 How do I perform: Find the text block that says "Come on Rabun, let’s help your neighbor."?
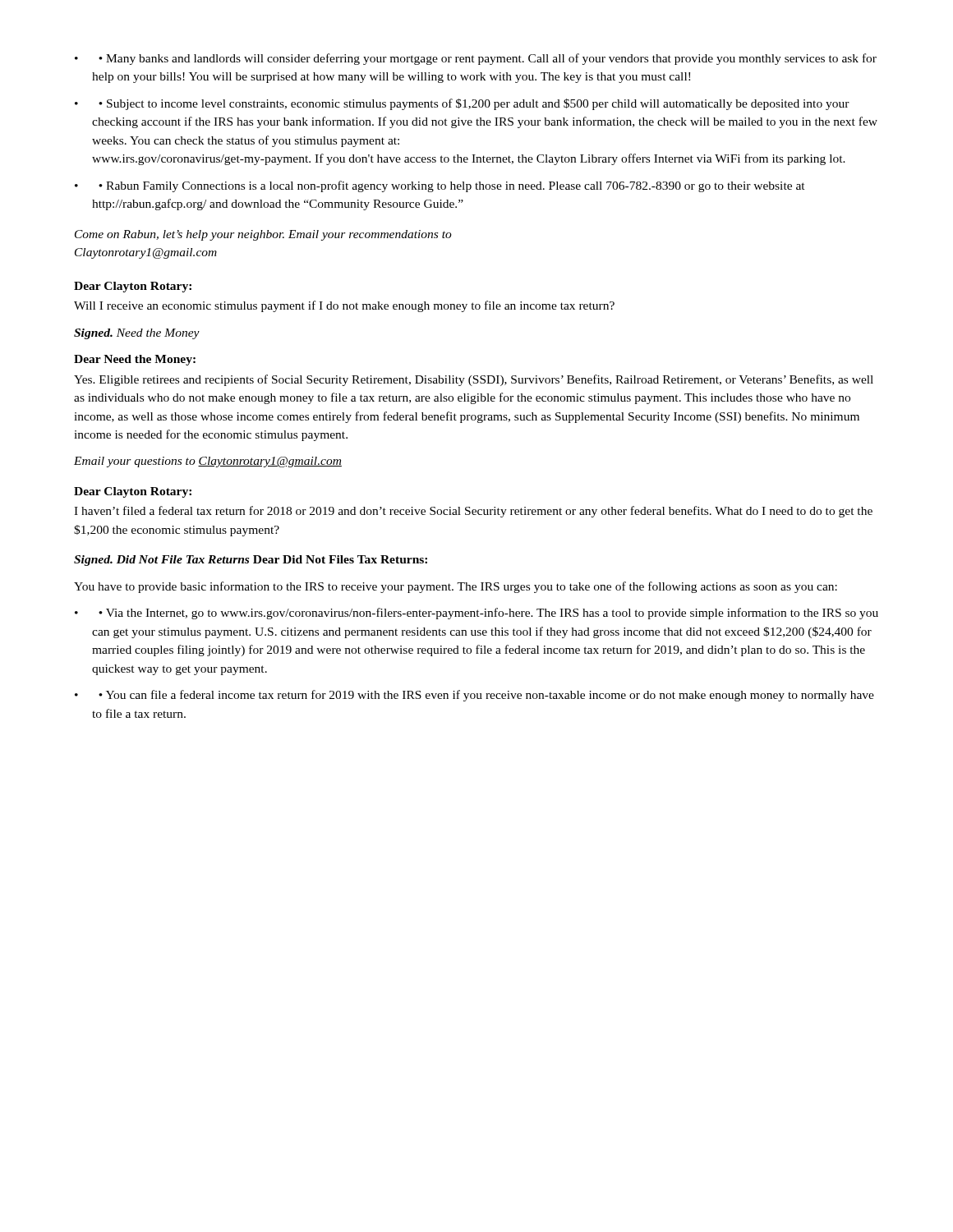point(263,243)
